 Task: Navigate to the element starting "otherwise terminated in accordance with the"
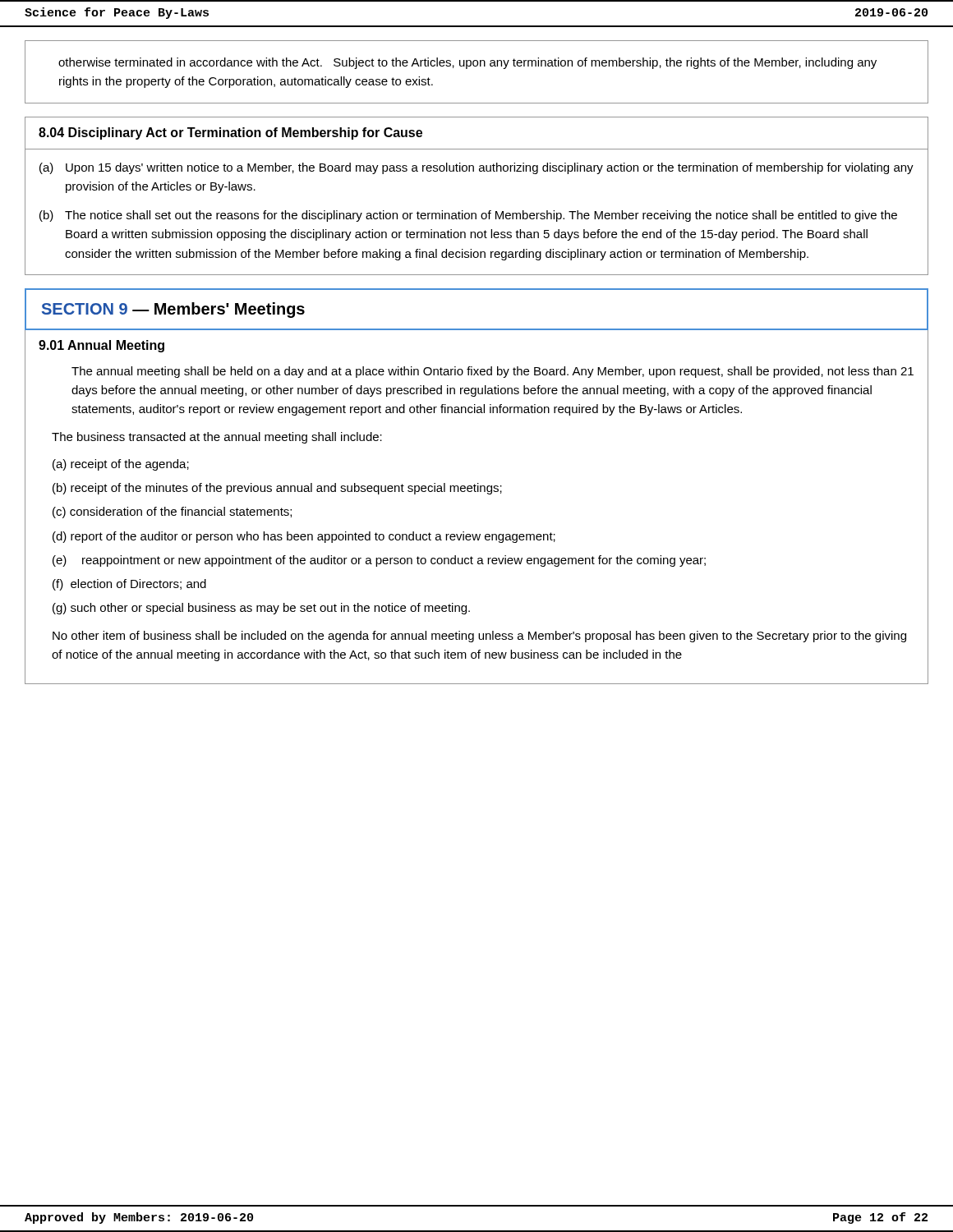tap(476, 72)
